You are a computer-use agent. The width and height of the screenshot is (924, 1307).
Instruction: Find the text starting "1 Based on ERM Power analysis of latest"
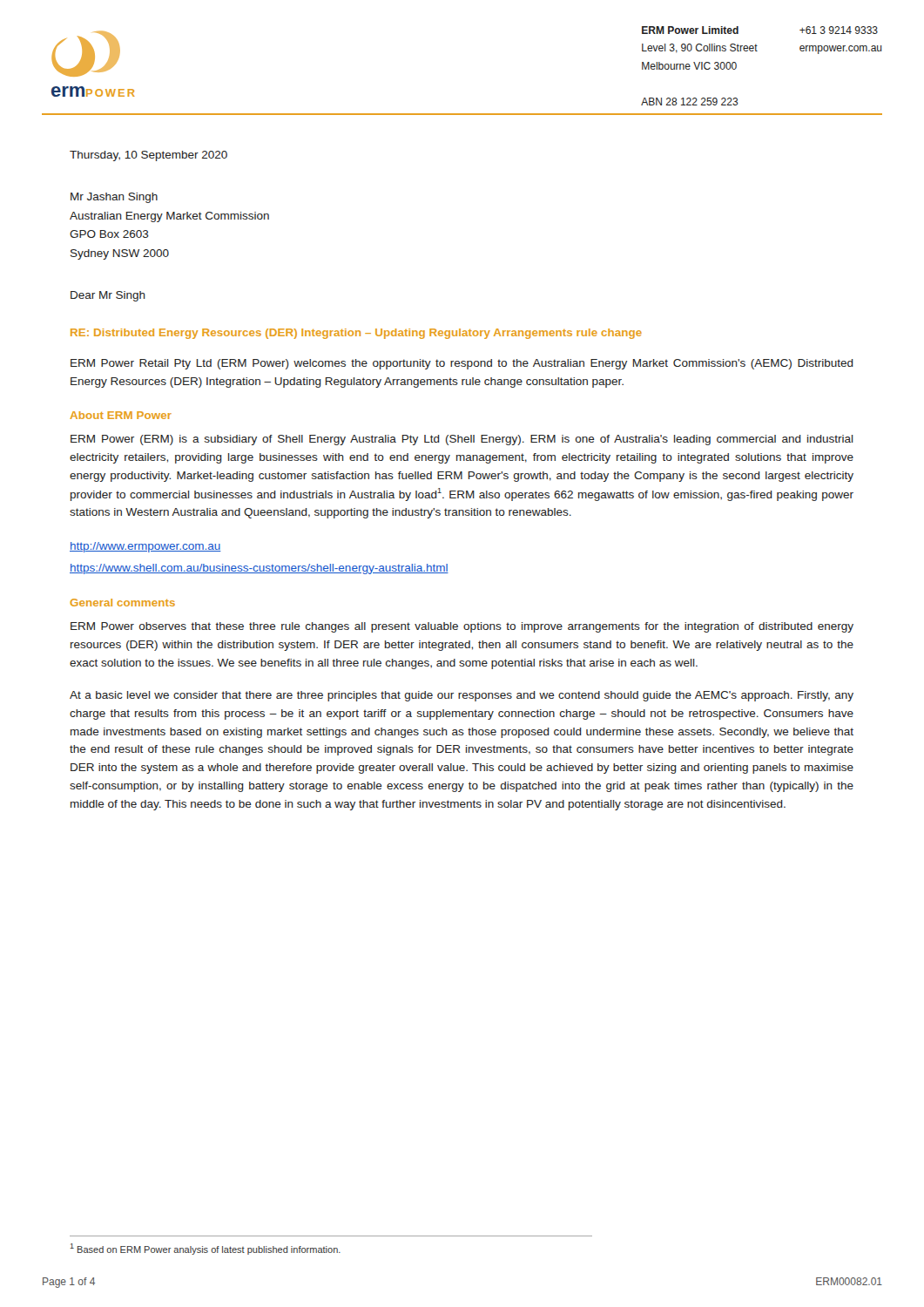click(205, 1248)
